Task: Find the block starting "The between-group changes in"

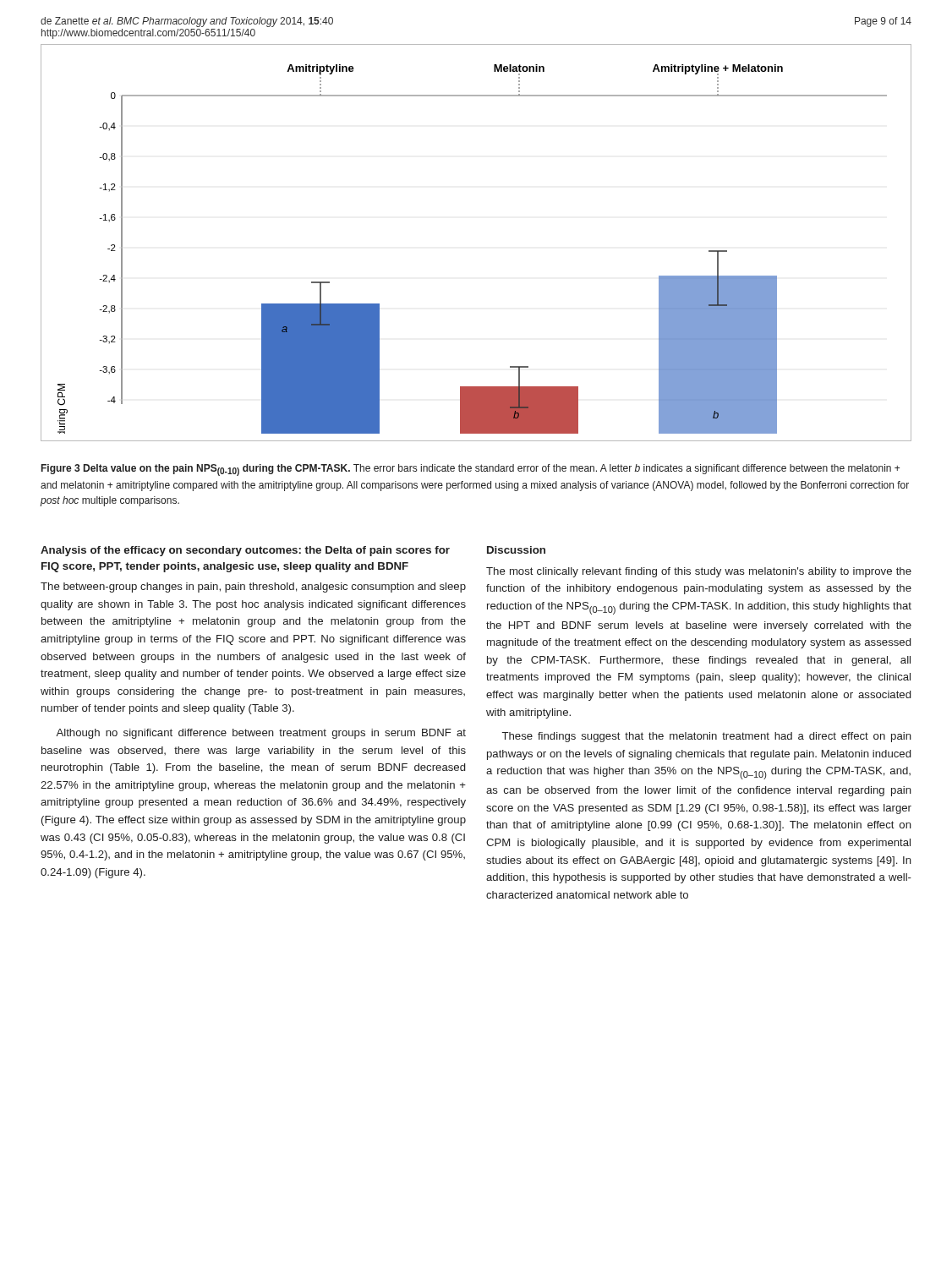Action: 253,730
